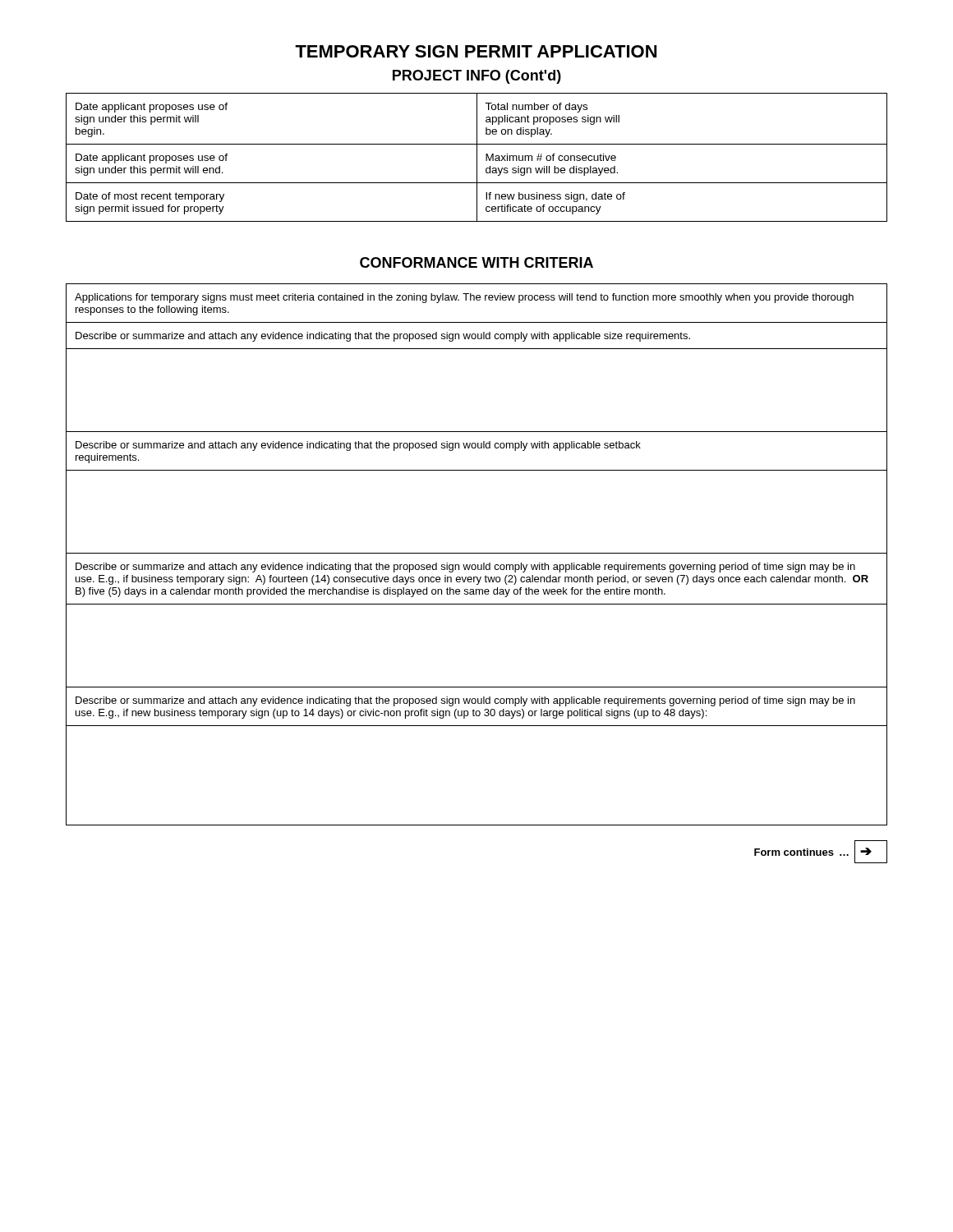This screenshot has height=1232, width=953.
Task: Select the element starting "PROJECT INFO (Cont'd)"
Action: click(476, 76)
